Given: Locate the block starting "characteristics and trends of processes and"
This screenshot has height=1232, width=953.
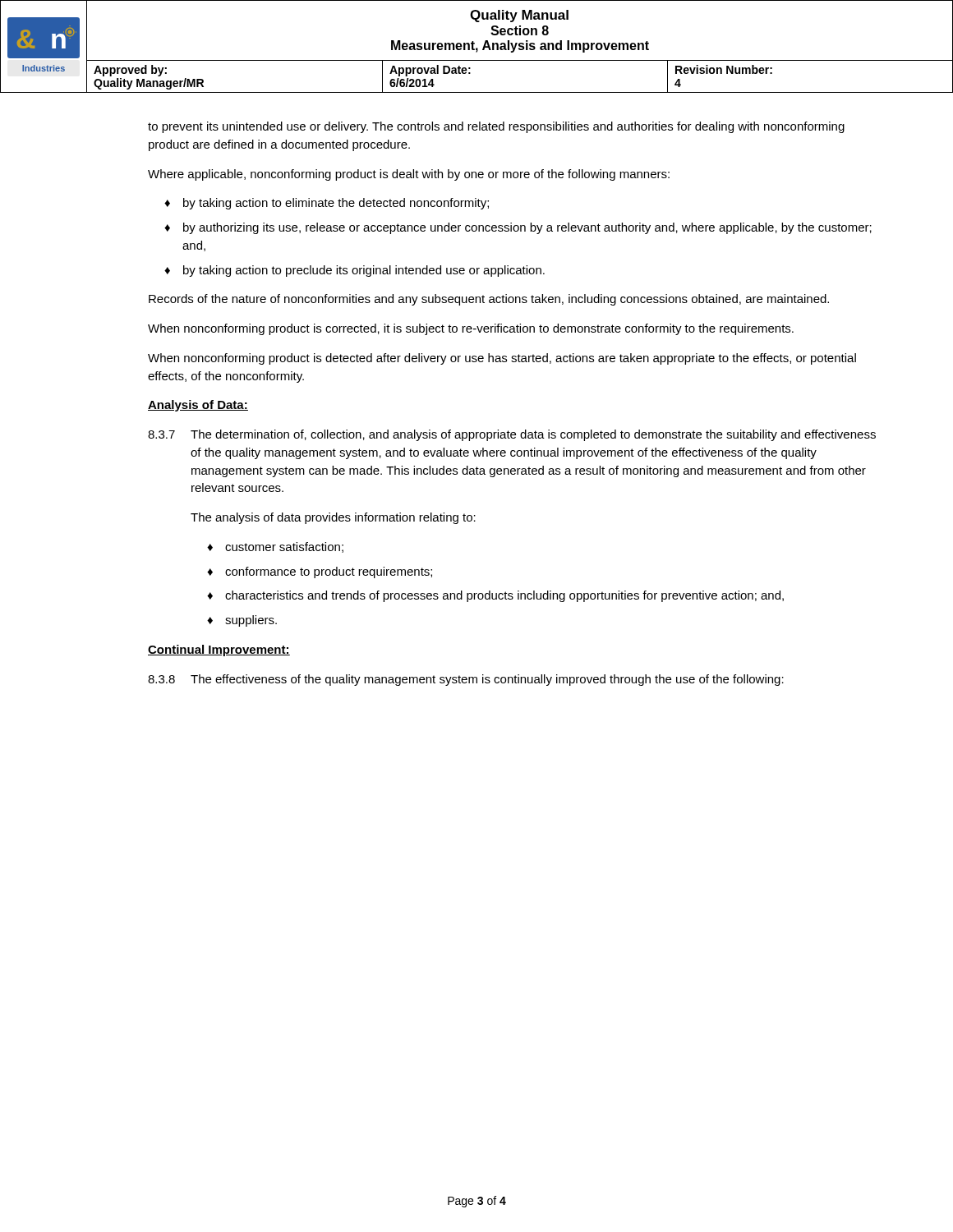Looking at the screenshot, I should point(505,595).
